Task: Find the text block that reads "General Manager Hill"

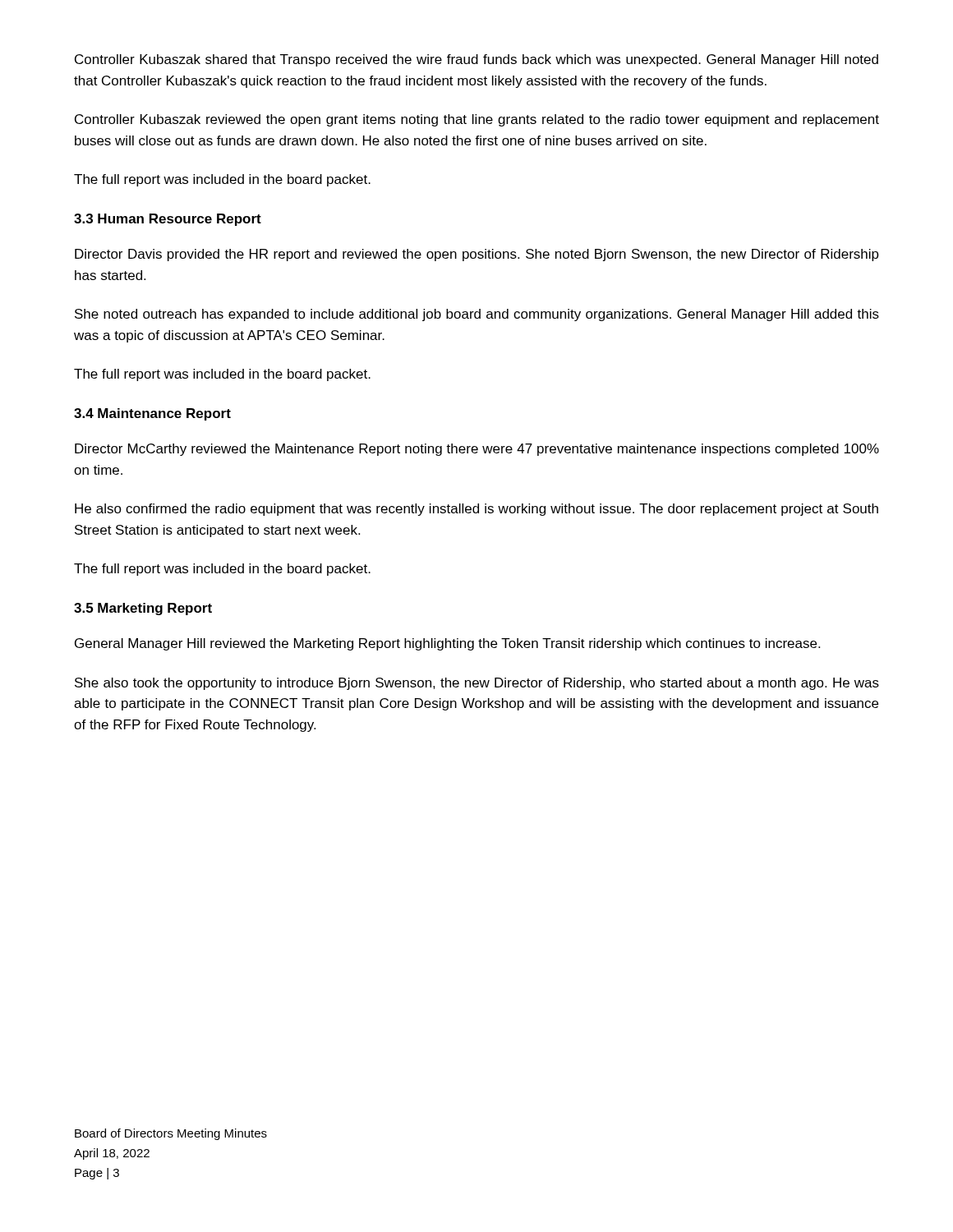Action: pos(448,644)
